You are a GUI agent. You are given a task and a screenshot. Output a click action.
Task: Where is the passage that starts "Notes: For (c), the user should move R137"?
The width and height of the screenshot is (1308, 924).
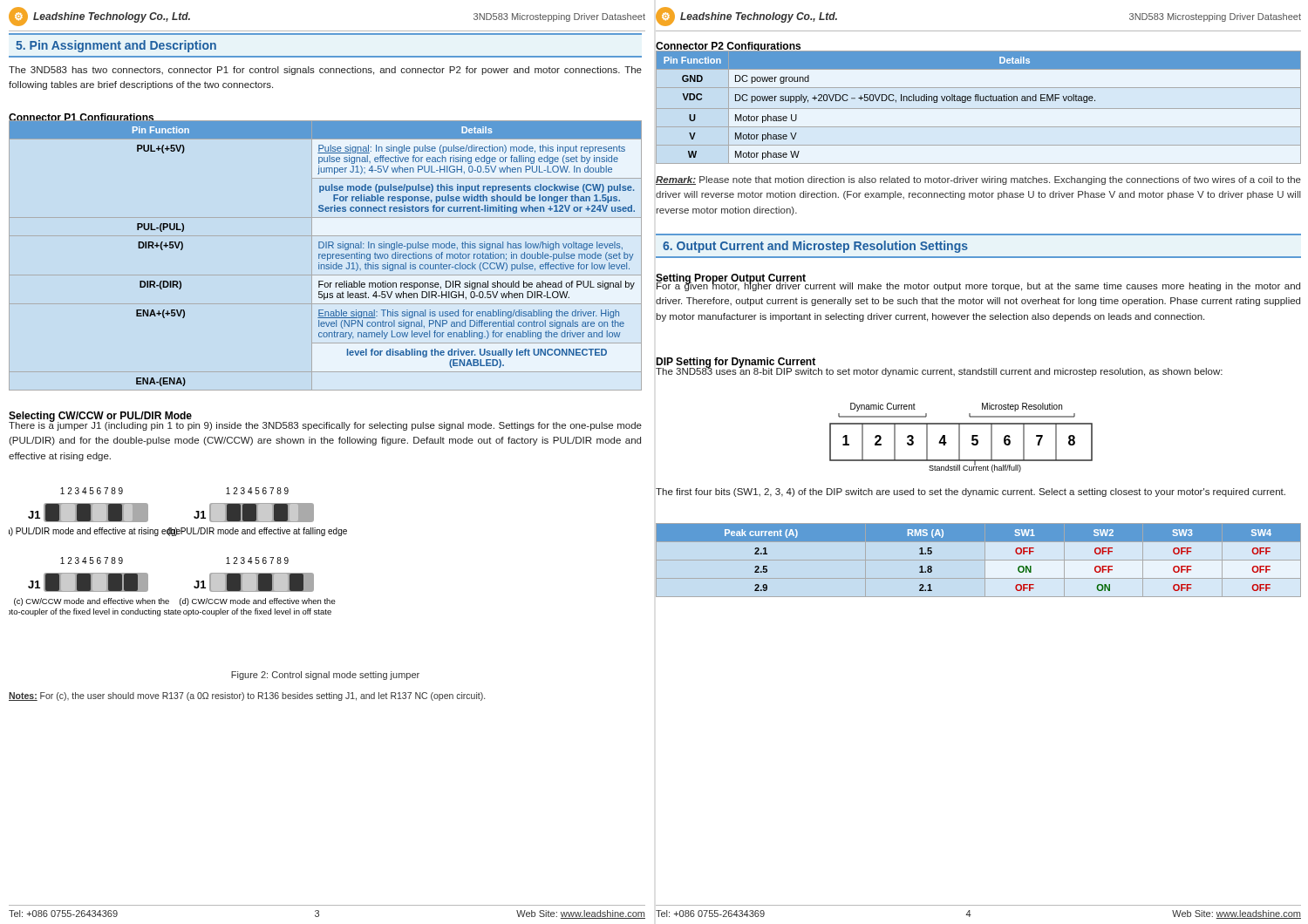click(x=247, y=696)
